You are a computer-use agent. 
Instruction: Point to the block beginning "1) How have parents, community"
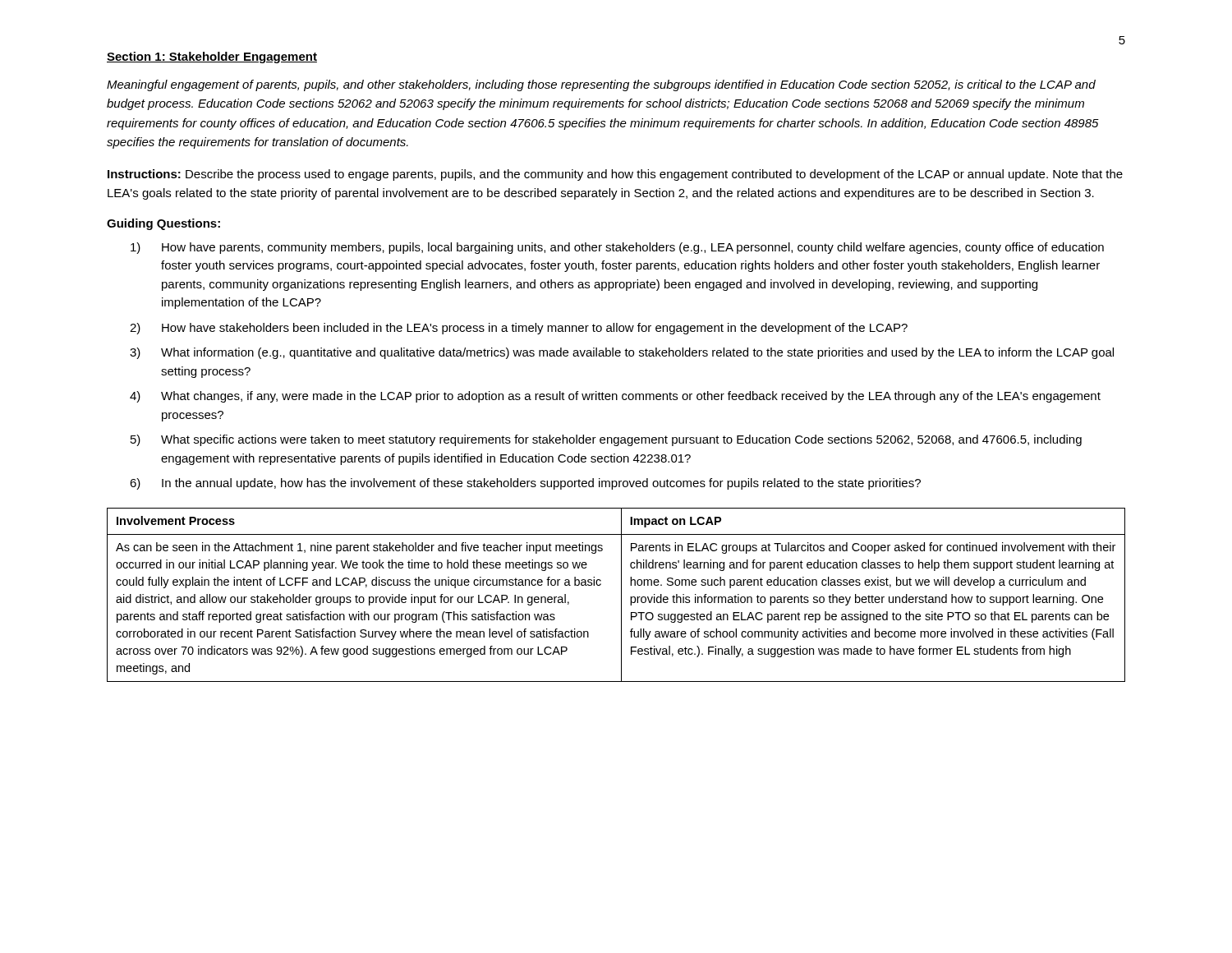point(616,275)
